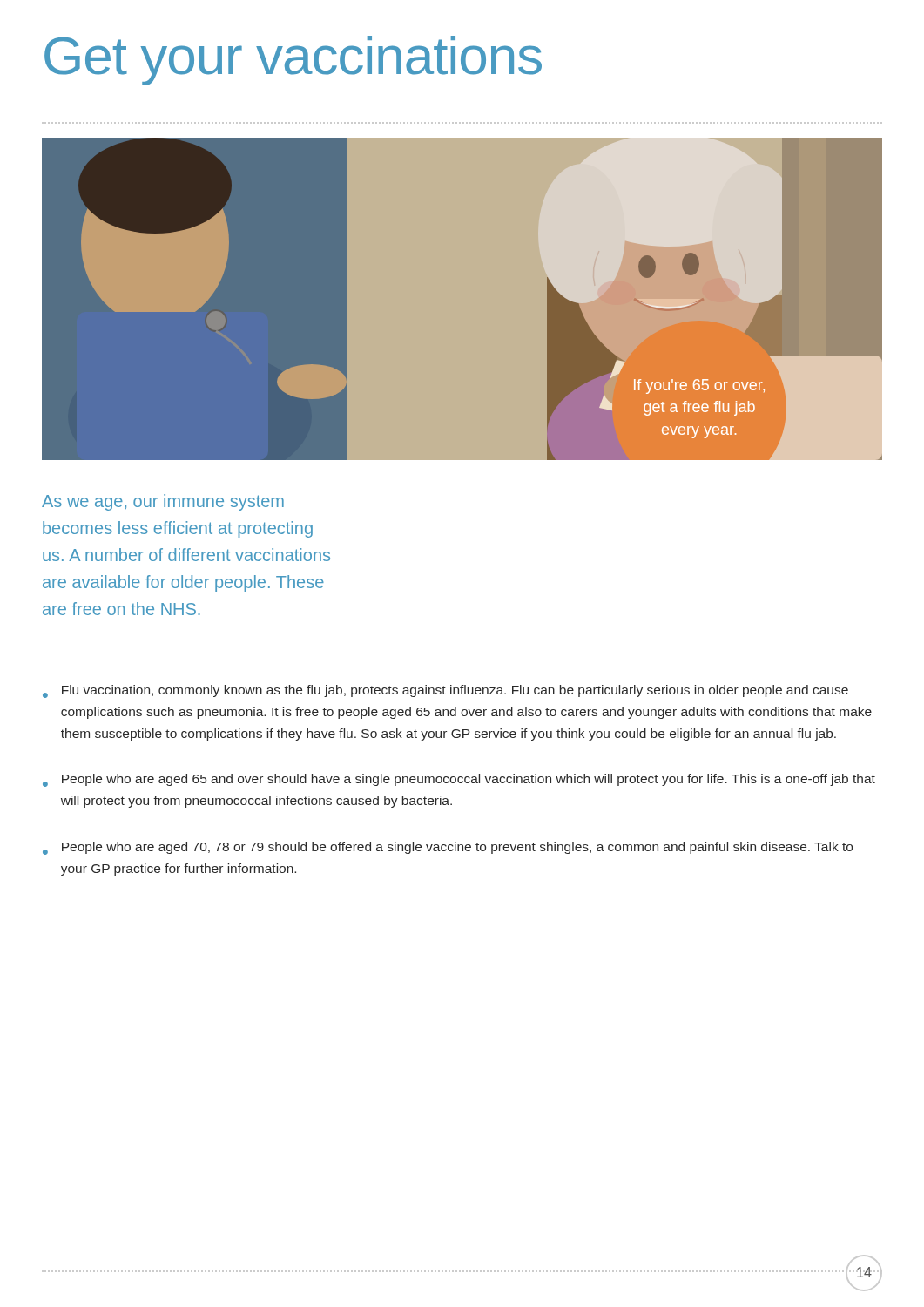Point to the text starting "As we age, our immune system"

click(186, 555)
